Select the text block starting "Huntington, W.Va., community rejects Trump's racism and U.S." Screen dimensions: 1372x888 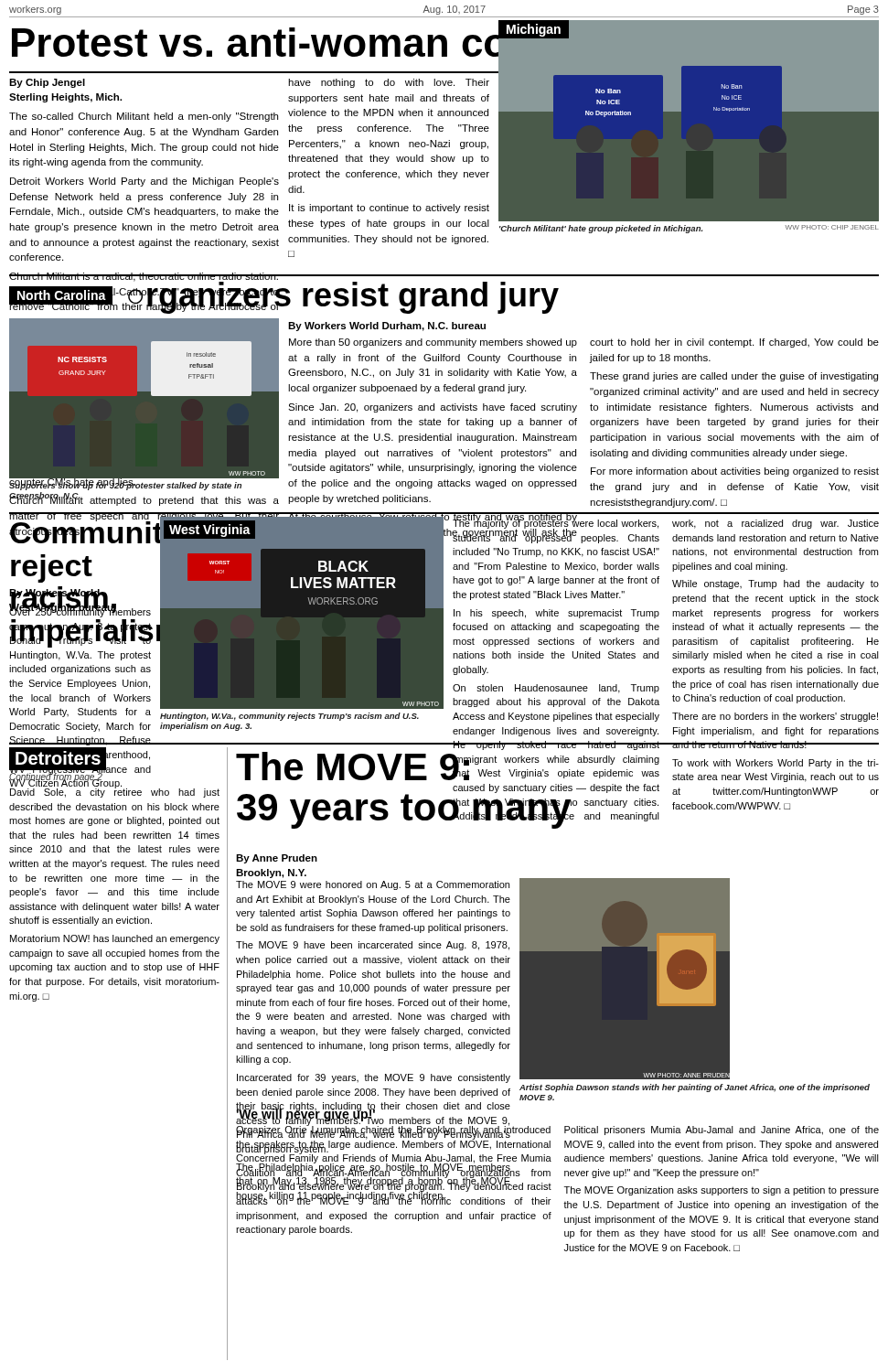click(290, 721)
